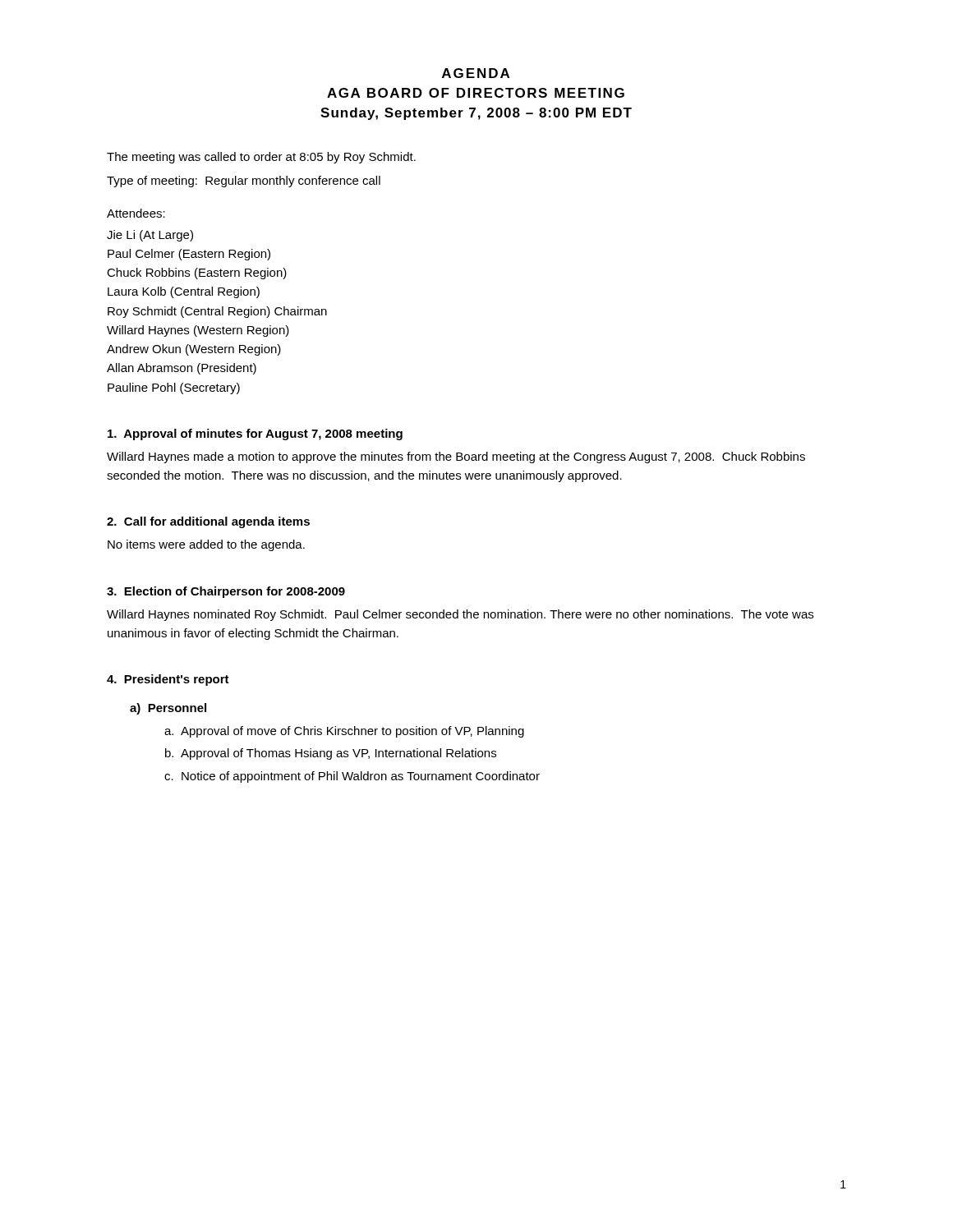Find the element starting "AGENDA AGA BOARD OF"
The image size is (953, 1232).
coord(476,94)
